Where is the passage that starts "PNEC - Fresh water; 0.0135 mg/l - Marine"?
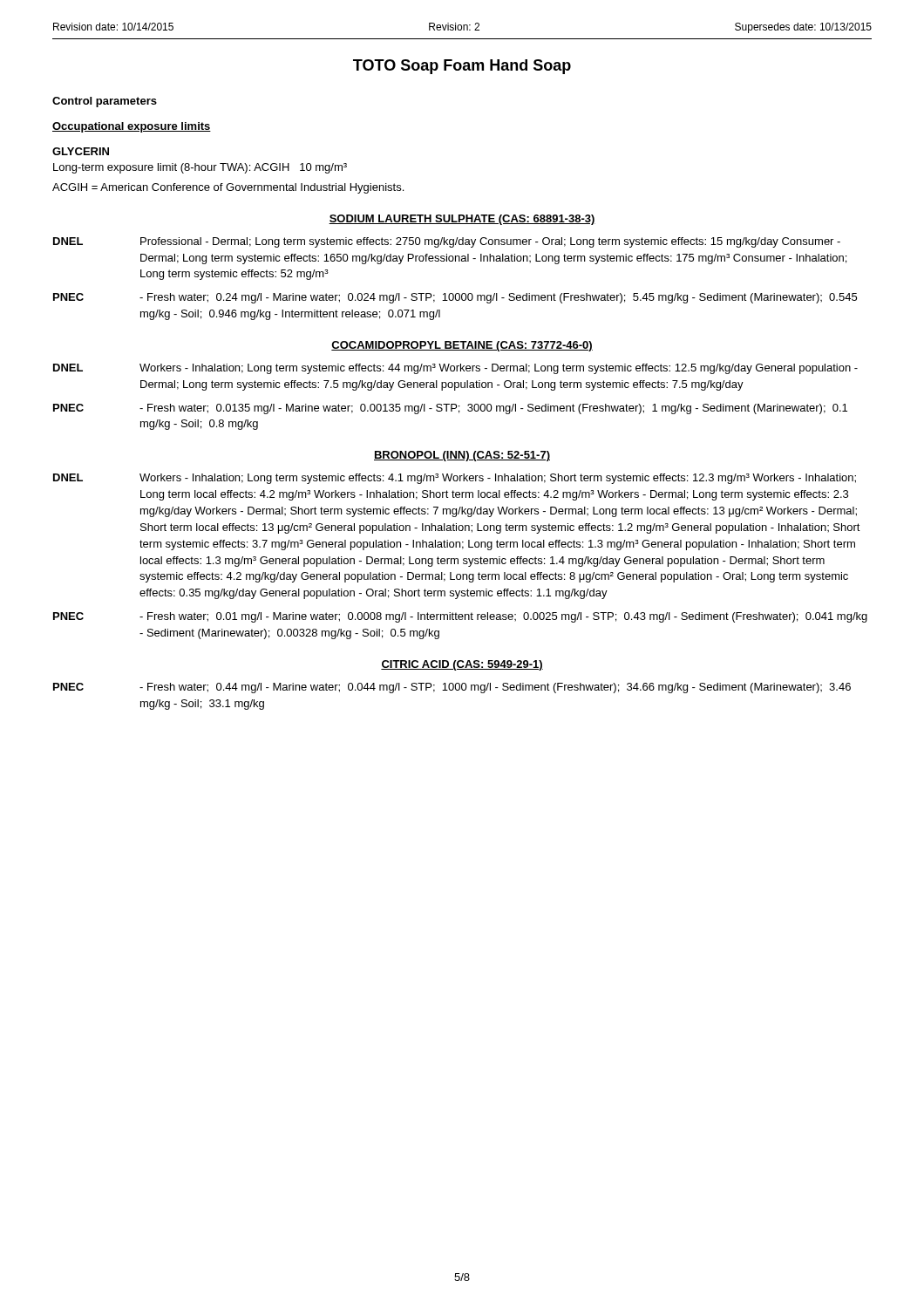Viewport: 924px width, 1308px height. pos(462,416)
